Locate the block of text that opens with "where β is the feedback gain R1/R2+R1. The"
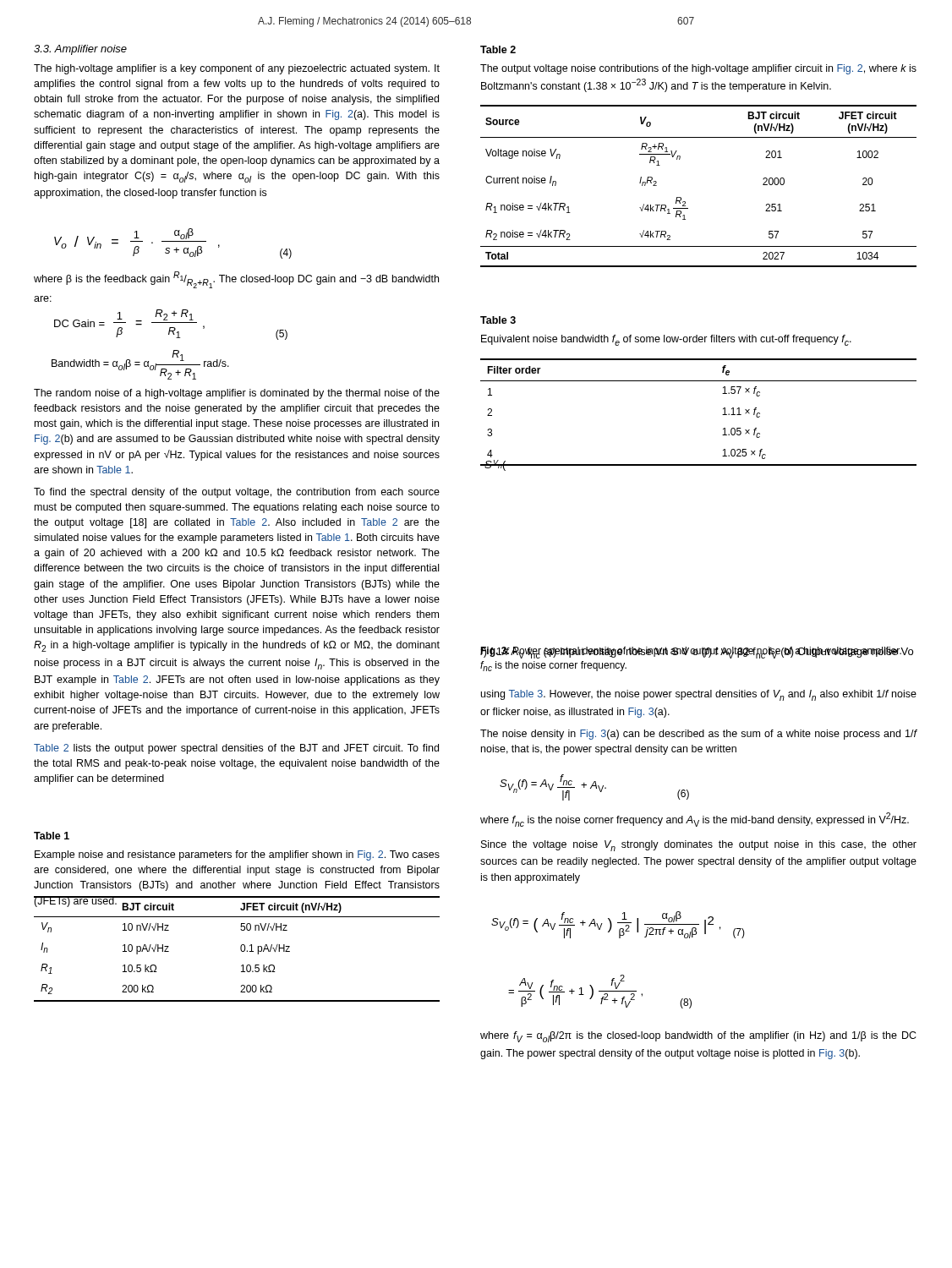The width and height of the screenshot is (952, 1268). (237, 288)
